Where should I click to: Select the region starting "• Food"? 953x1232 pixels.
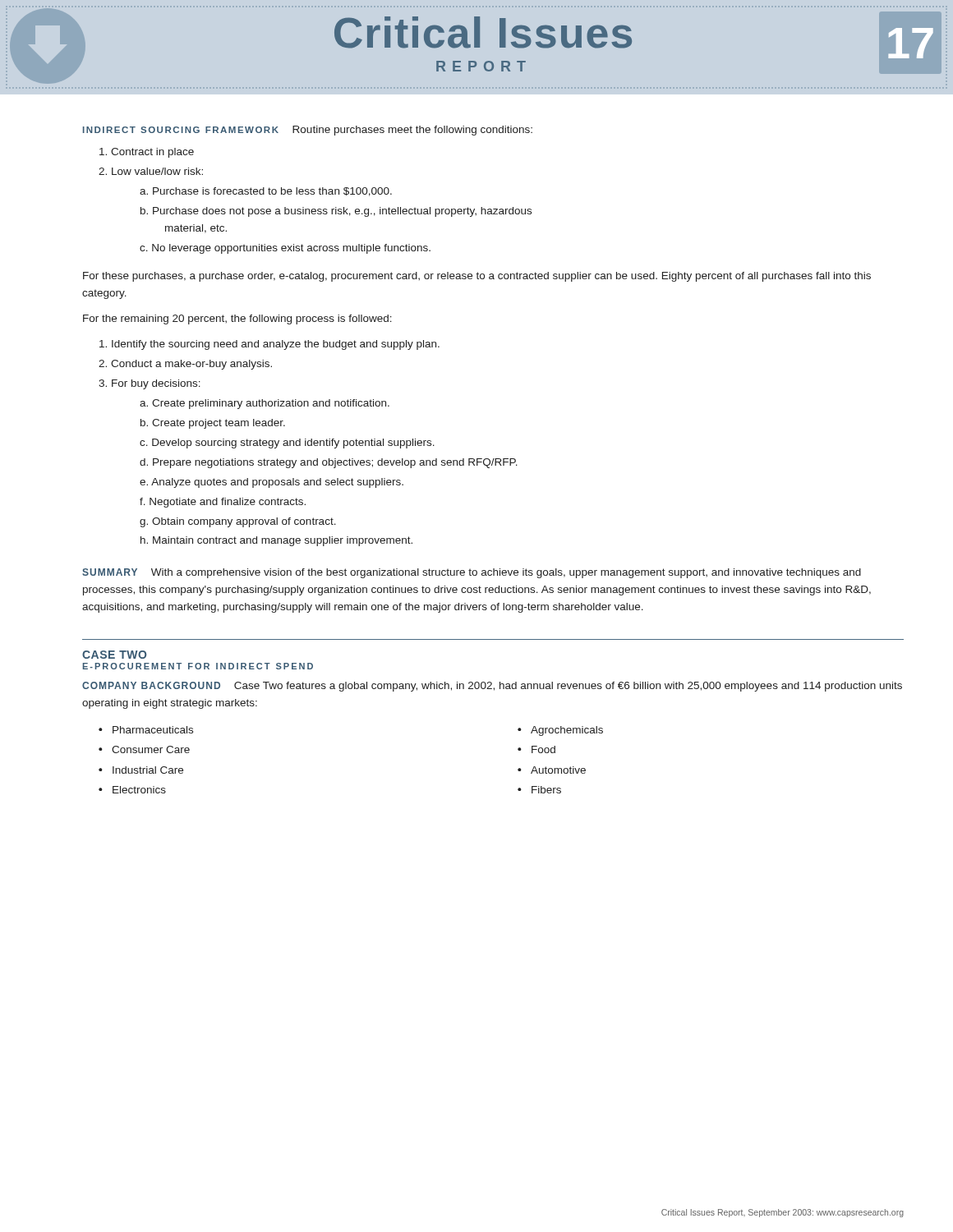click(x=537, y=750)
